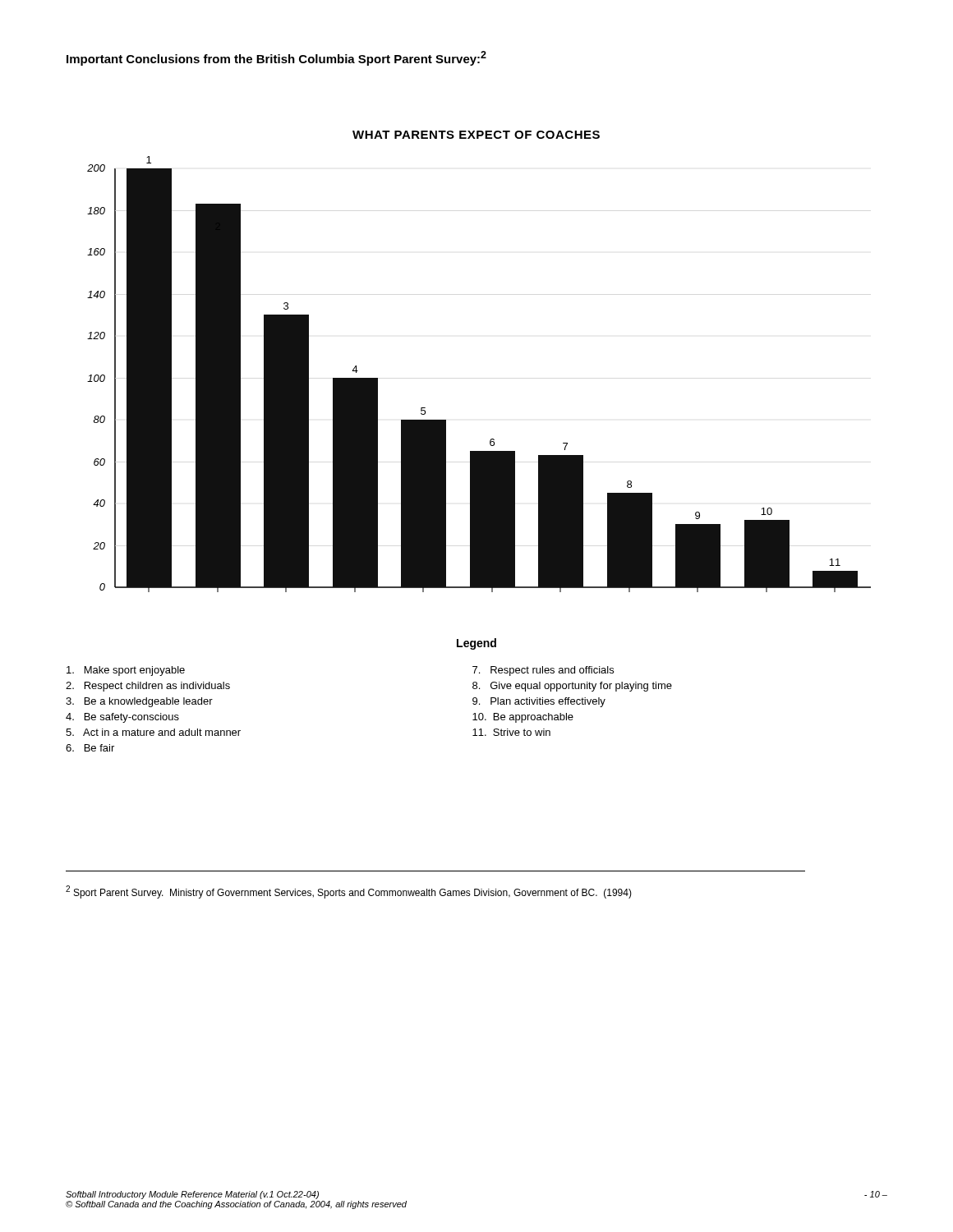Navigate to the text starting "8. Give equal"
This screenshot has height=1232, width=953.
(x=572, y=685)
